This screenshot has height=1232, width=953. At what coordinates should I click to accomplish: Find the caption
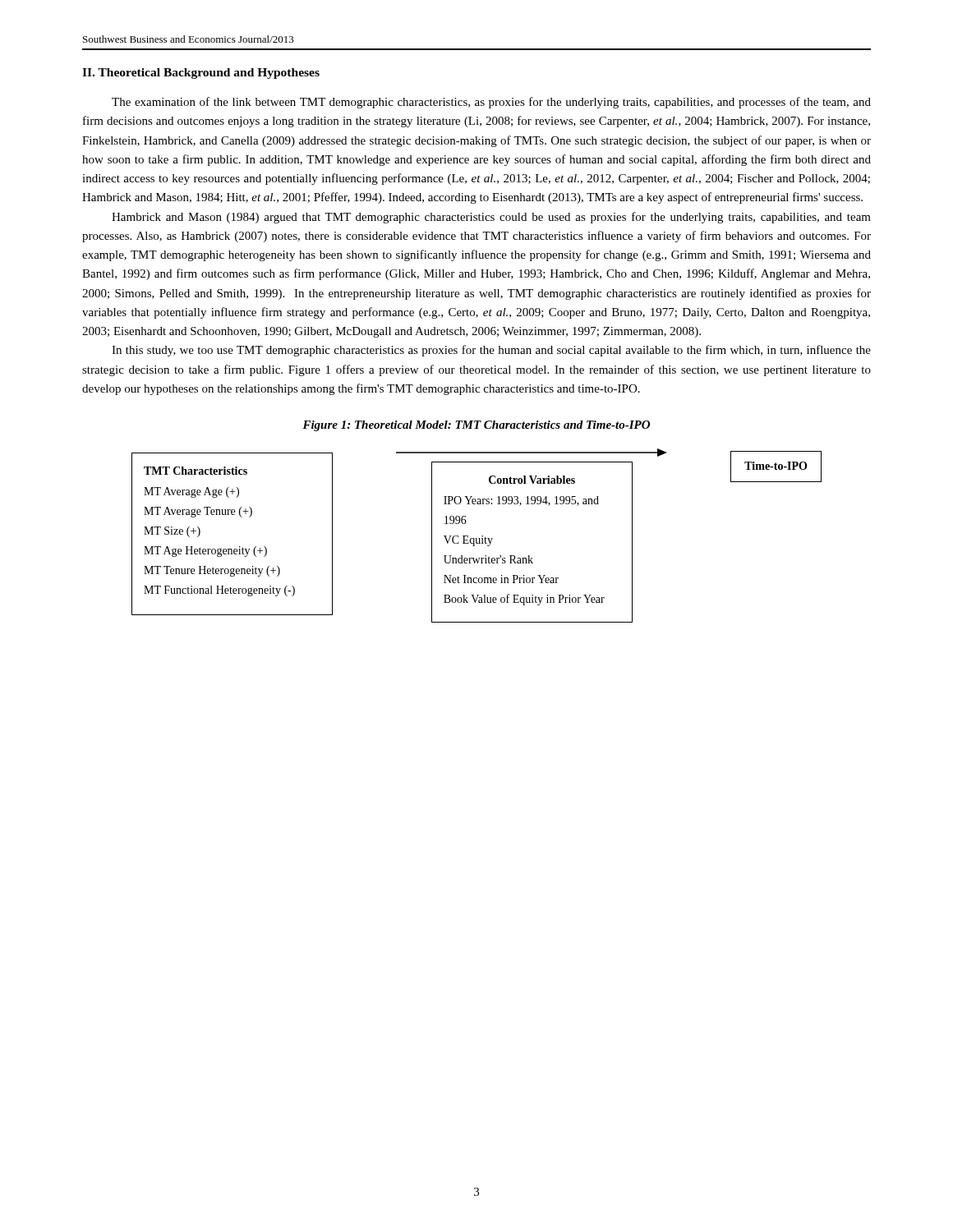[476, 425]
